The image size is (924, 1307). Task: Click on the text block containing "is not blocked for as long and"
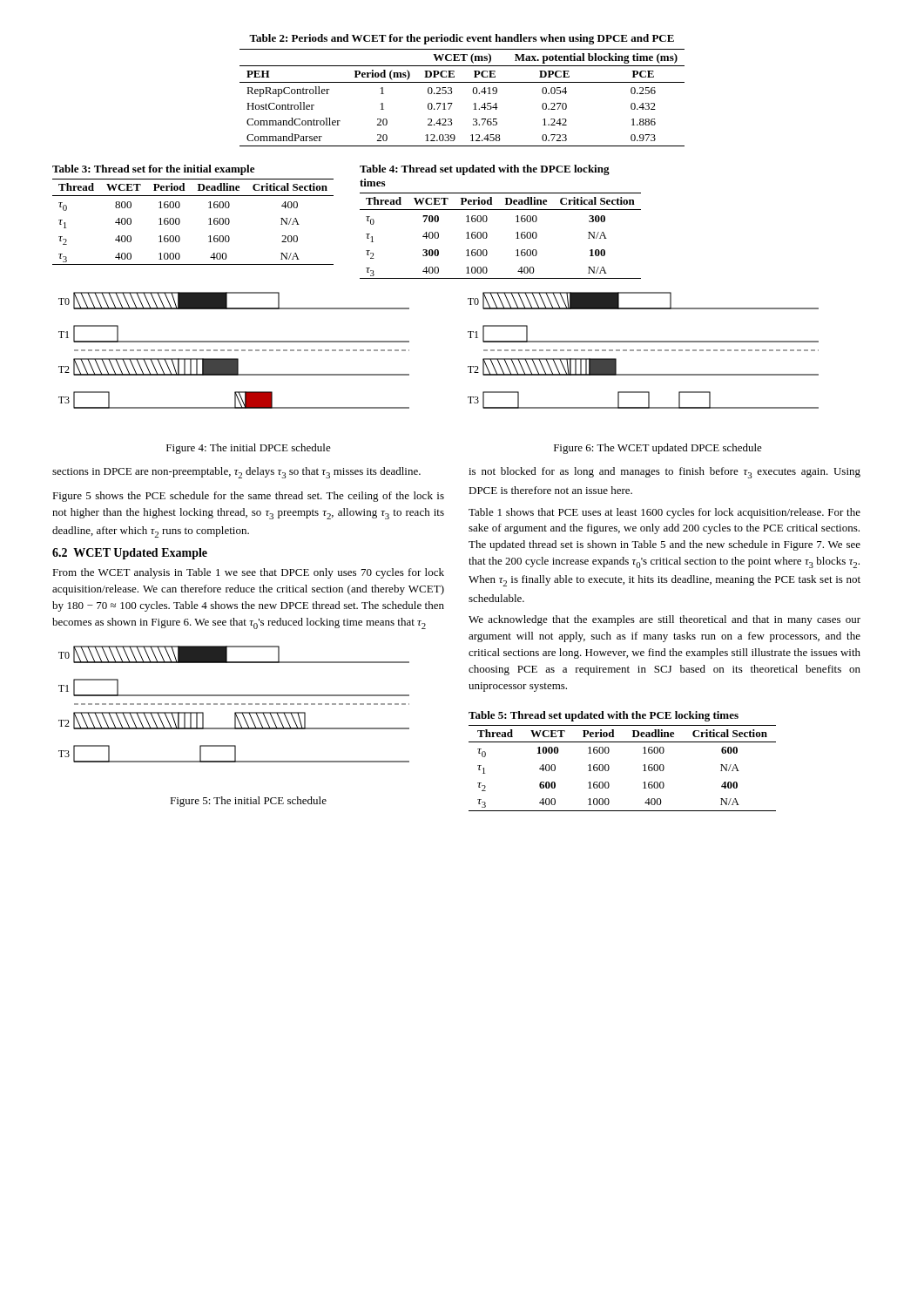[x=664, y=481]
